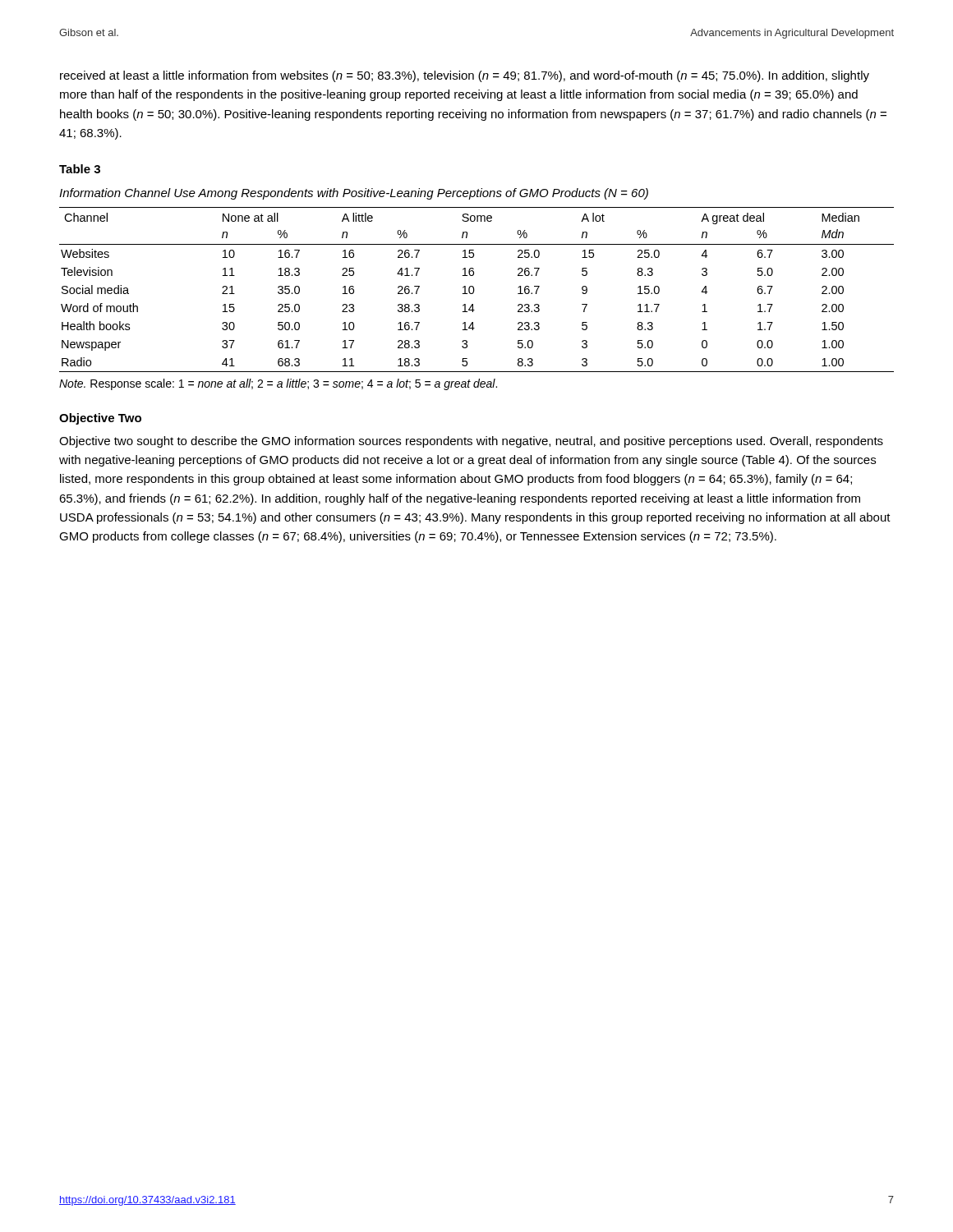Find the element starting "Objective two sought to describe the"
The width and height of the screenshot is (953, 1232).
coord(475,488)
